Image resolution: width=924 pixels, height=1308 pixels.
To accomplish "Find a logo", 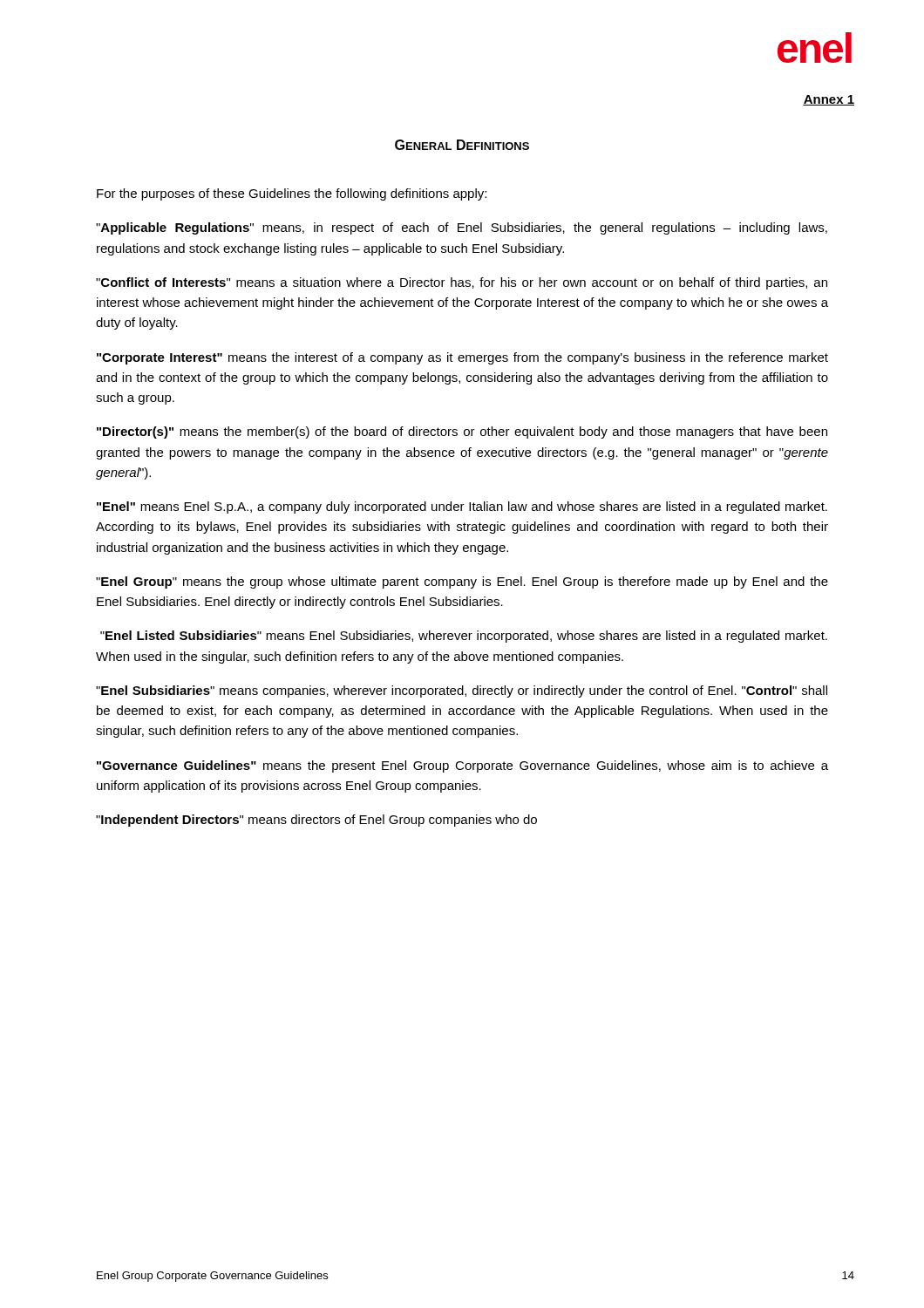I will click(815, 47).
